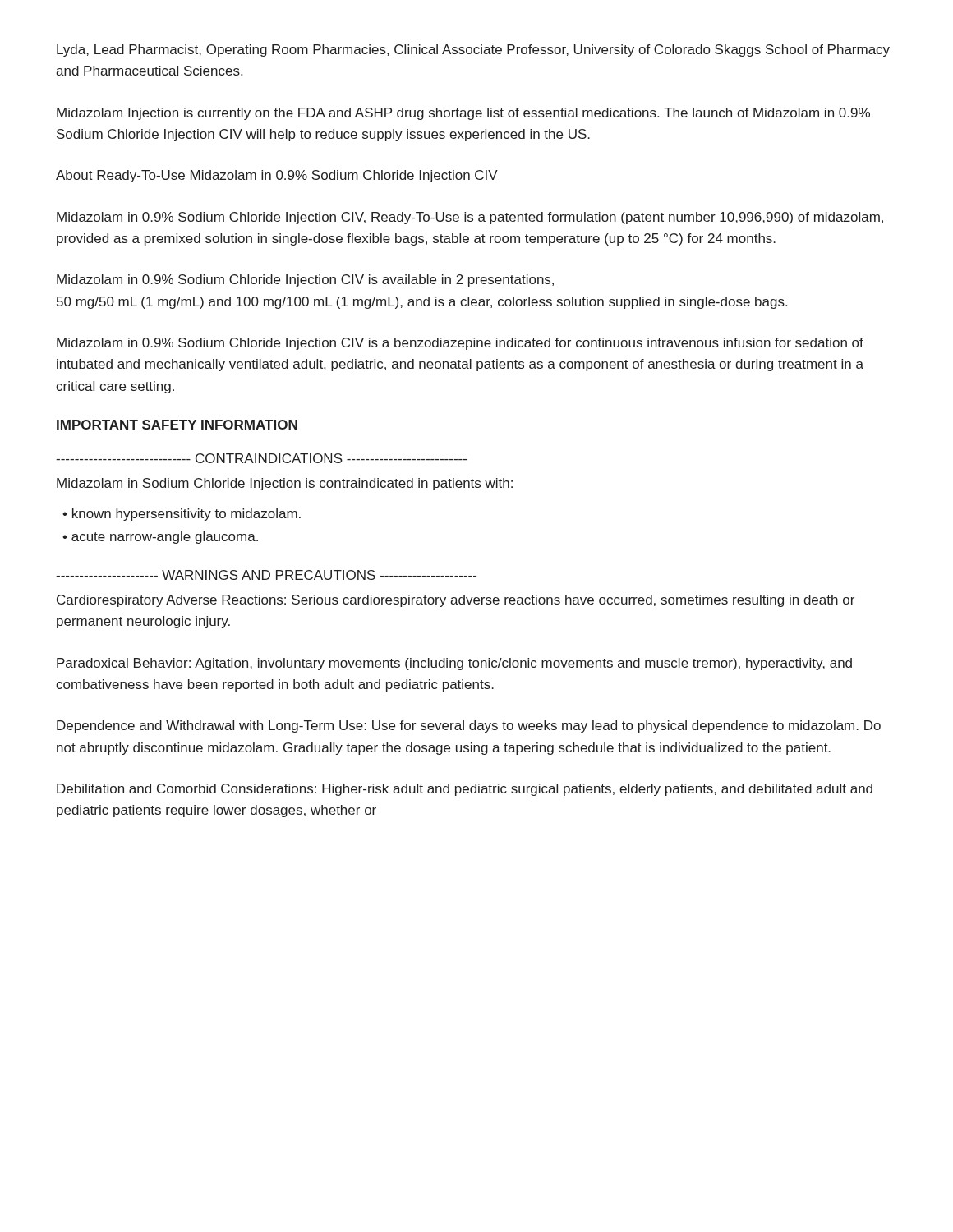Where is the passage that starts "Midazolam Injection is"?
Screen dimensions: 1232x953
pos(463,124)
